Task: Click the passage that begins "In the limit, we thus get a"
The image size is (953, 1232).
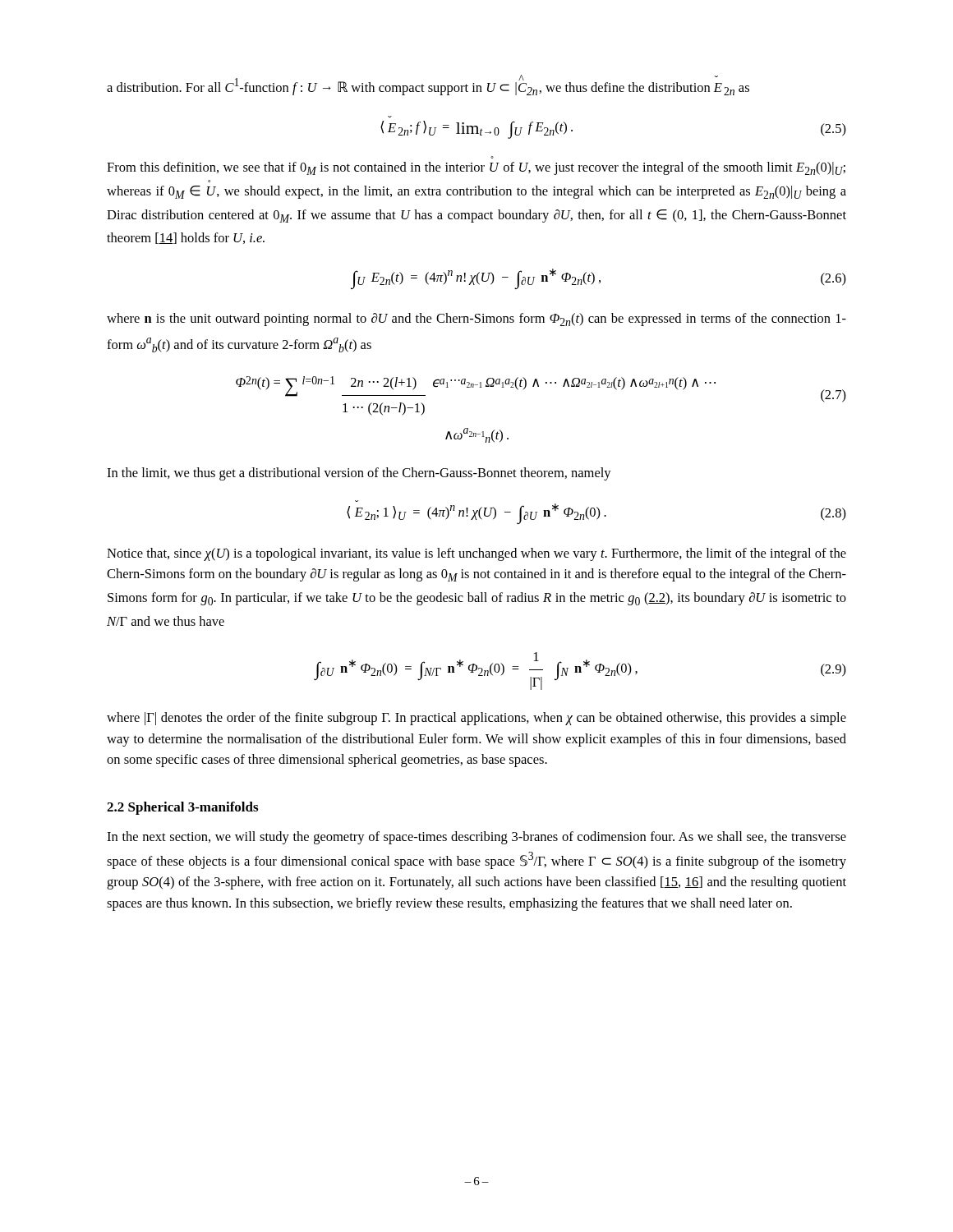Action: coord(359,473)
